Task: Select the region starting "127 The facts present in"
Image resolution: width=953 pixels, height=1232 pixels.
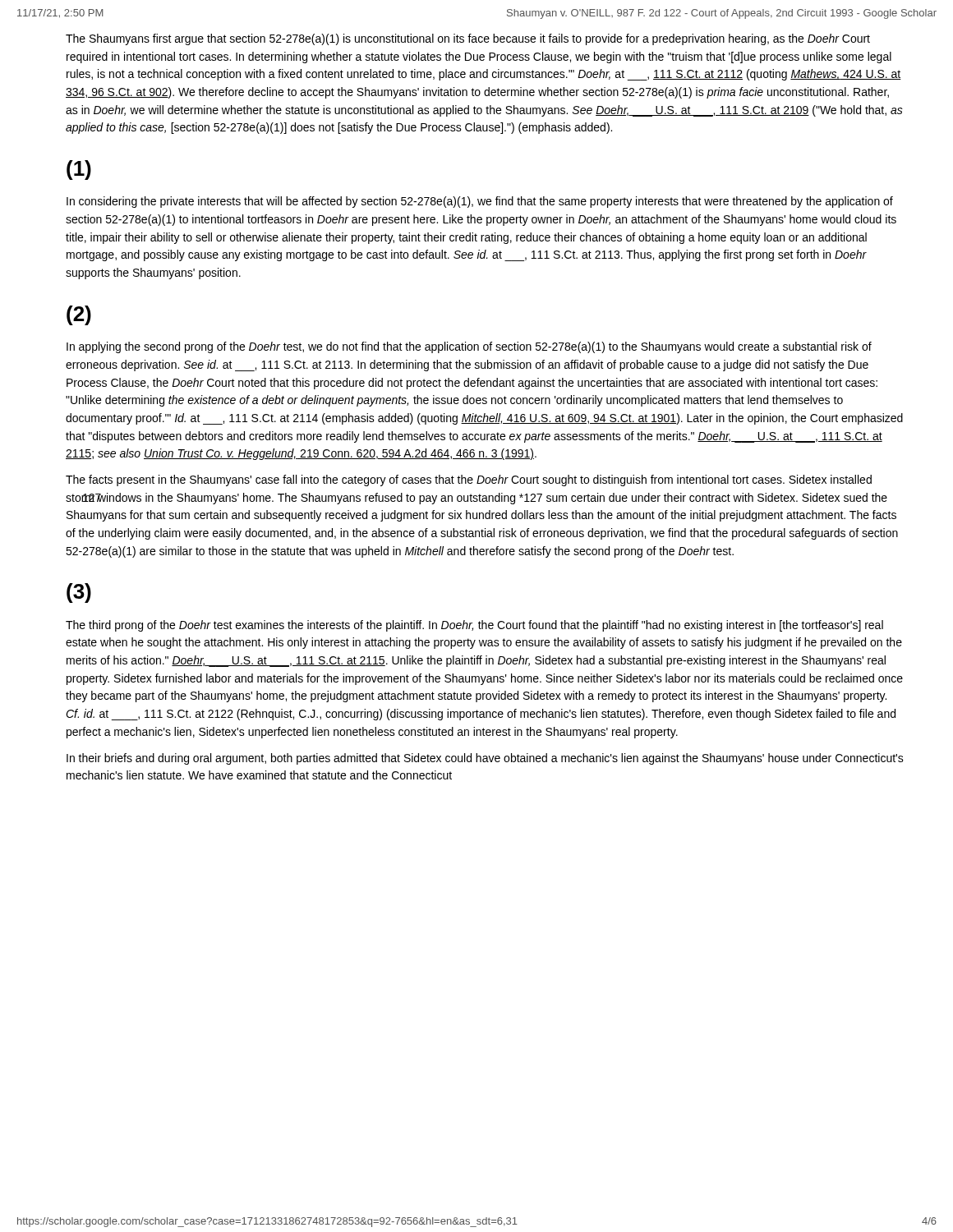Action: [482, 515]
